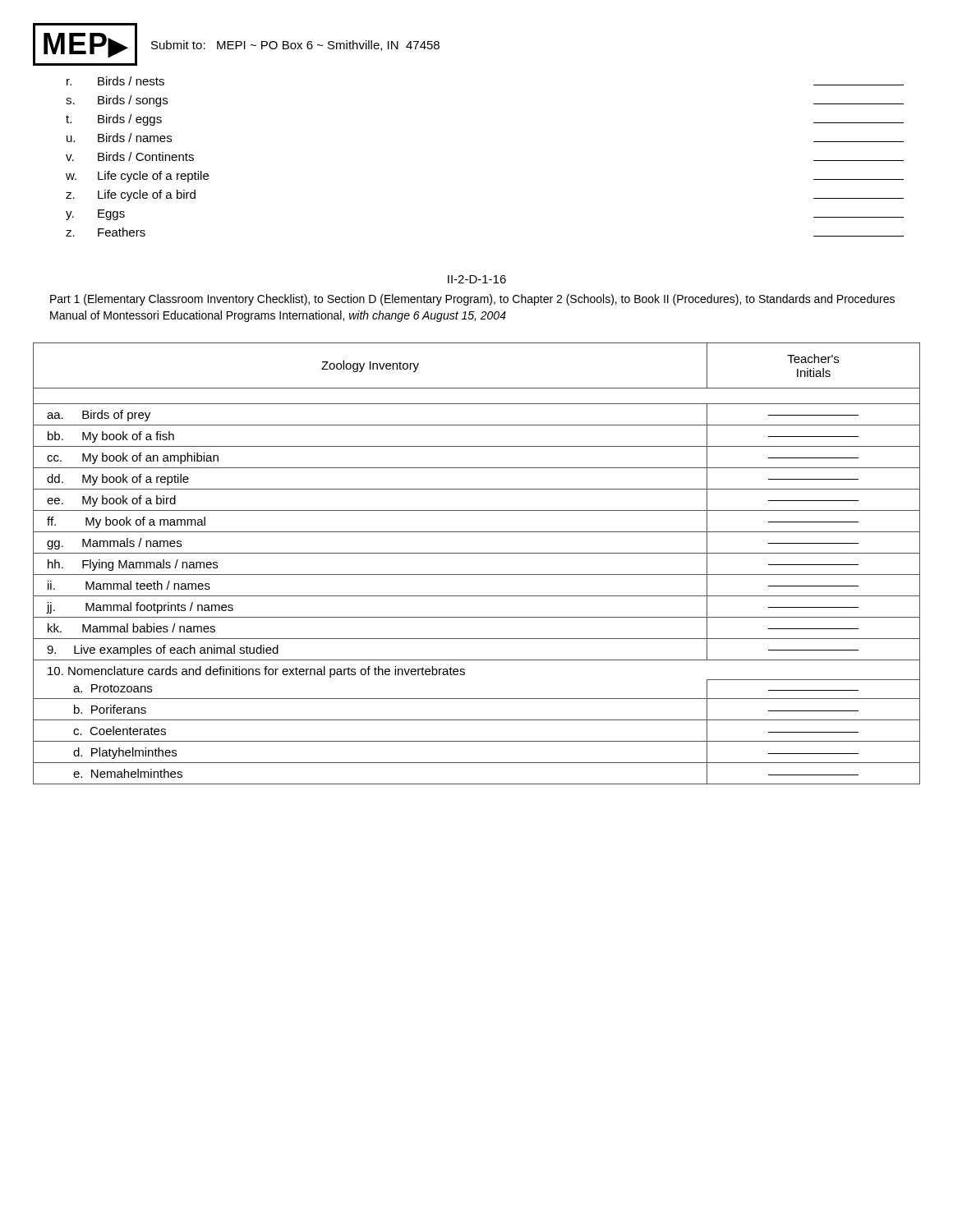Image resolution: width=953 pixels, height=1232 pixels.
Task: Where does it say "y. Eggs"?
Action: (x=114, y=215)
